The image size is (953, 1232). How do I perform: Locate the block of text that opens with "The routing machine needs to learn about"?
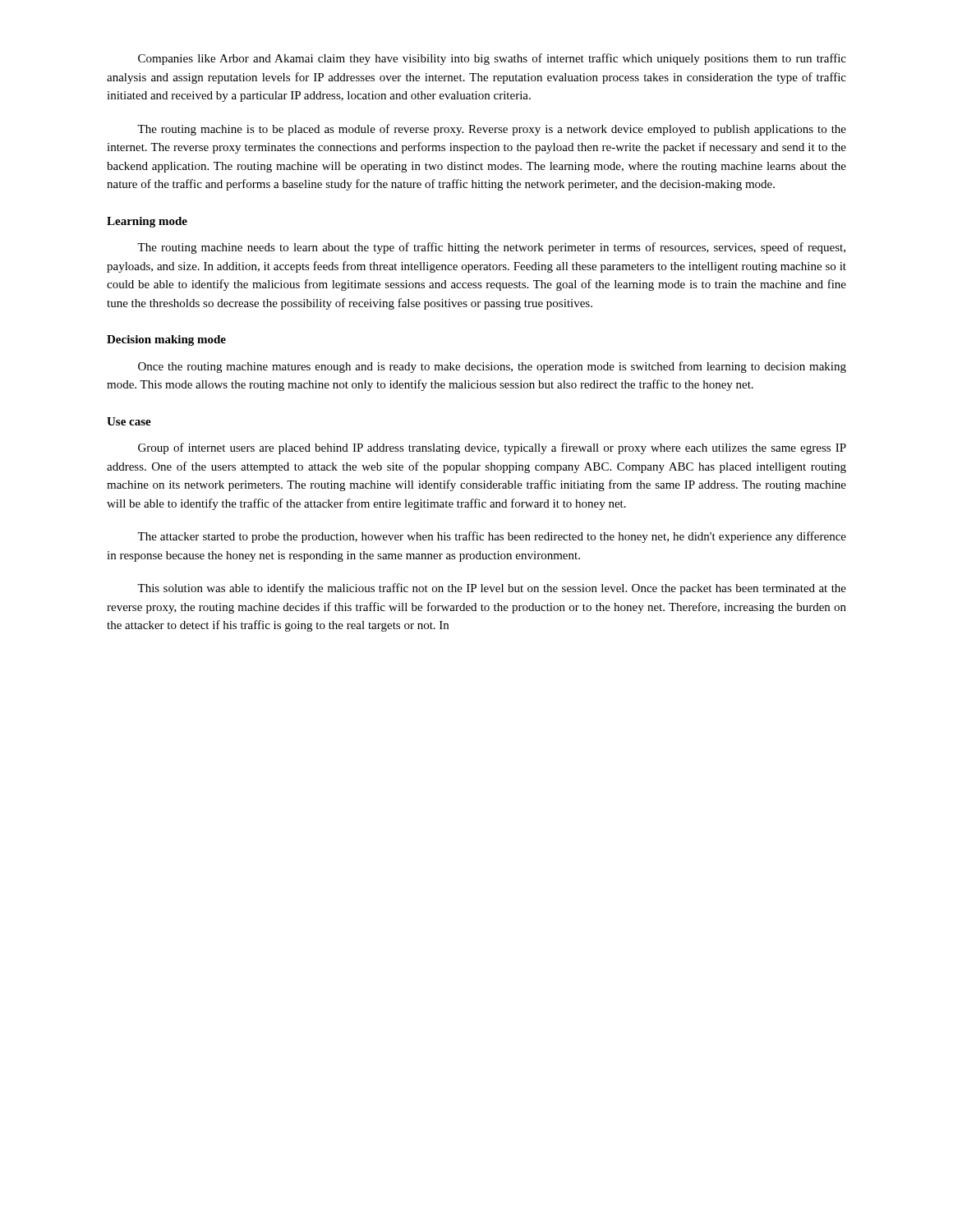pyautogui.click(x=476, y=275)
